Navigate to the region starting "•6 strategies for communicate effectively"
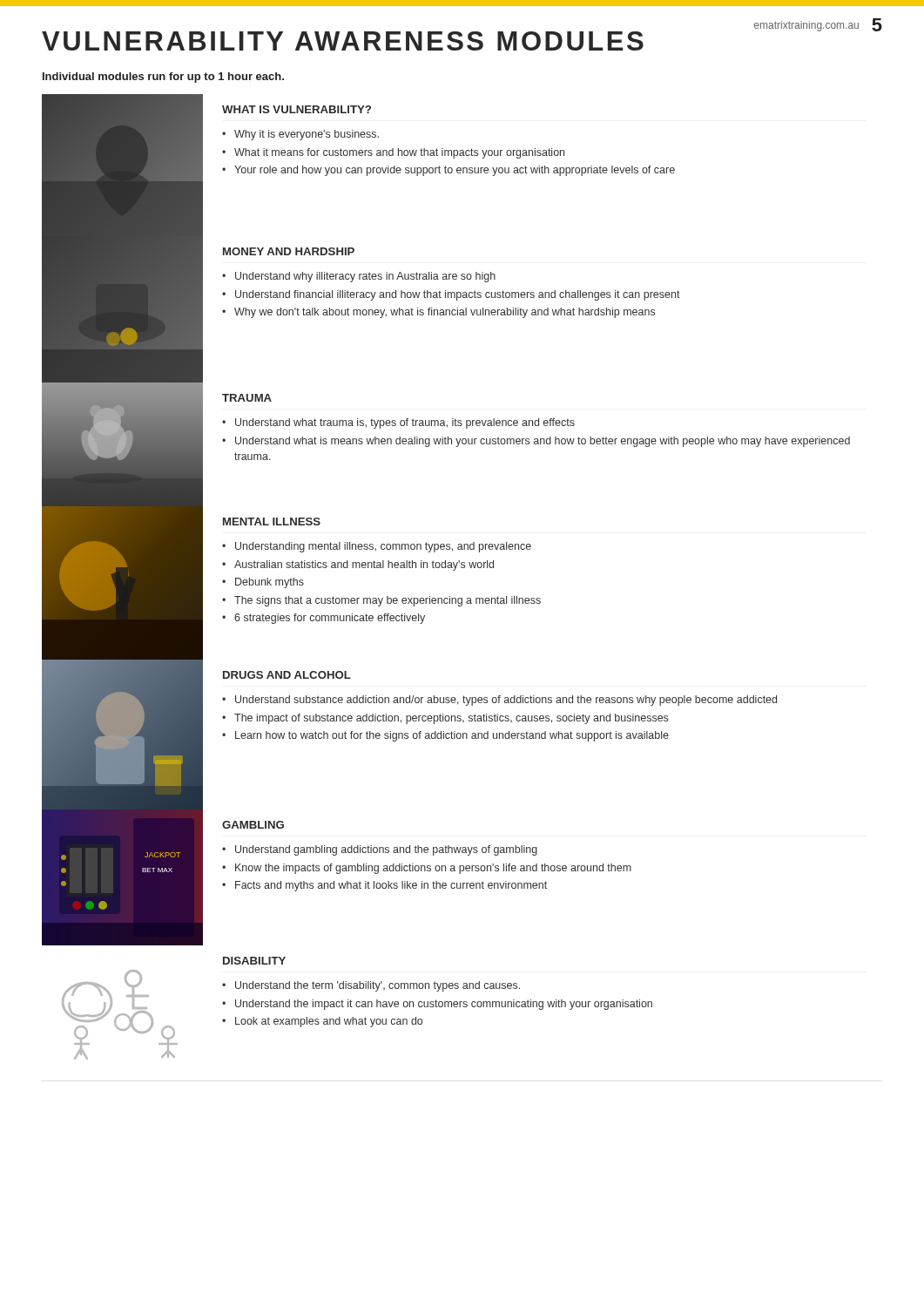This screenshot has height=1307, width=924. click(324, 618)
